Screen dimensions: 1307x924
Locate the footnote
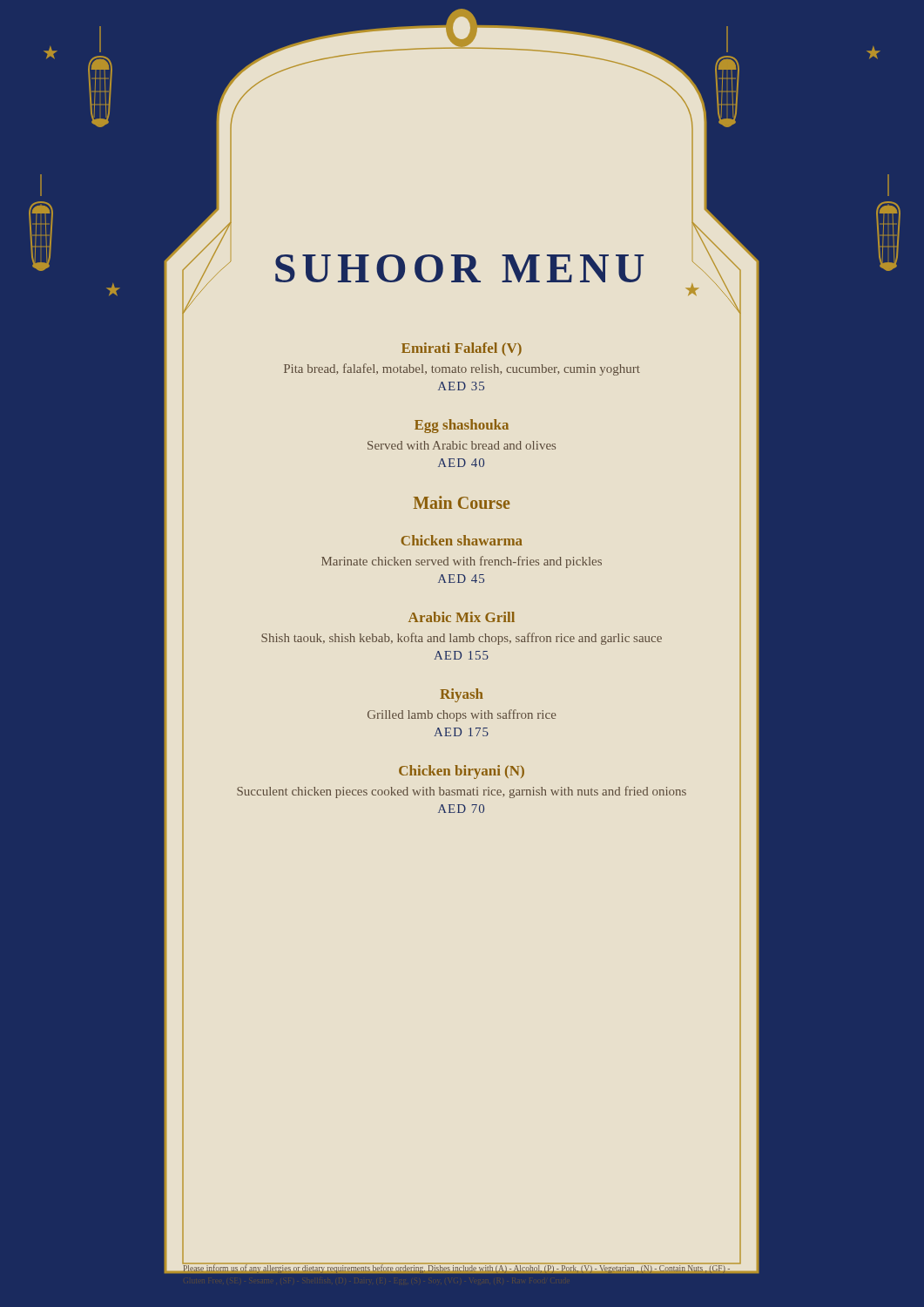coord(456,1275)
